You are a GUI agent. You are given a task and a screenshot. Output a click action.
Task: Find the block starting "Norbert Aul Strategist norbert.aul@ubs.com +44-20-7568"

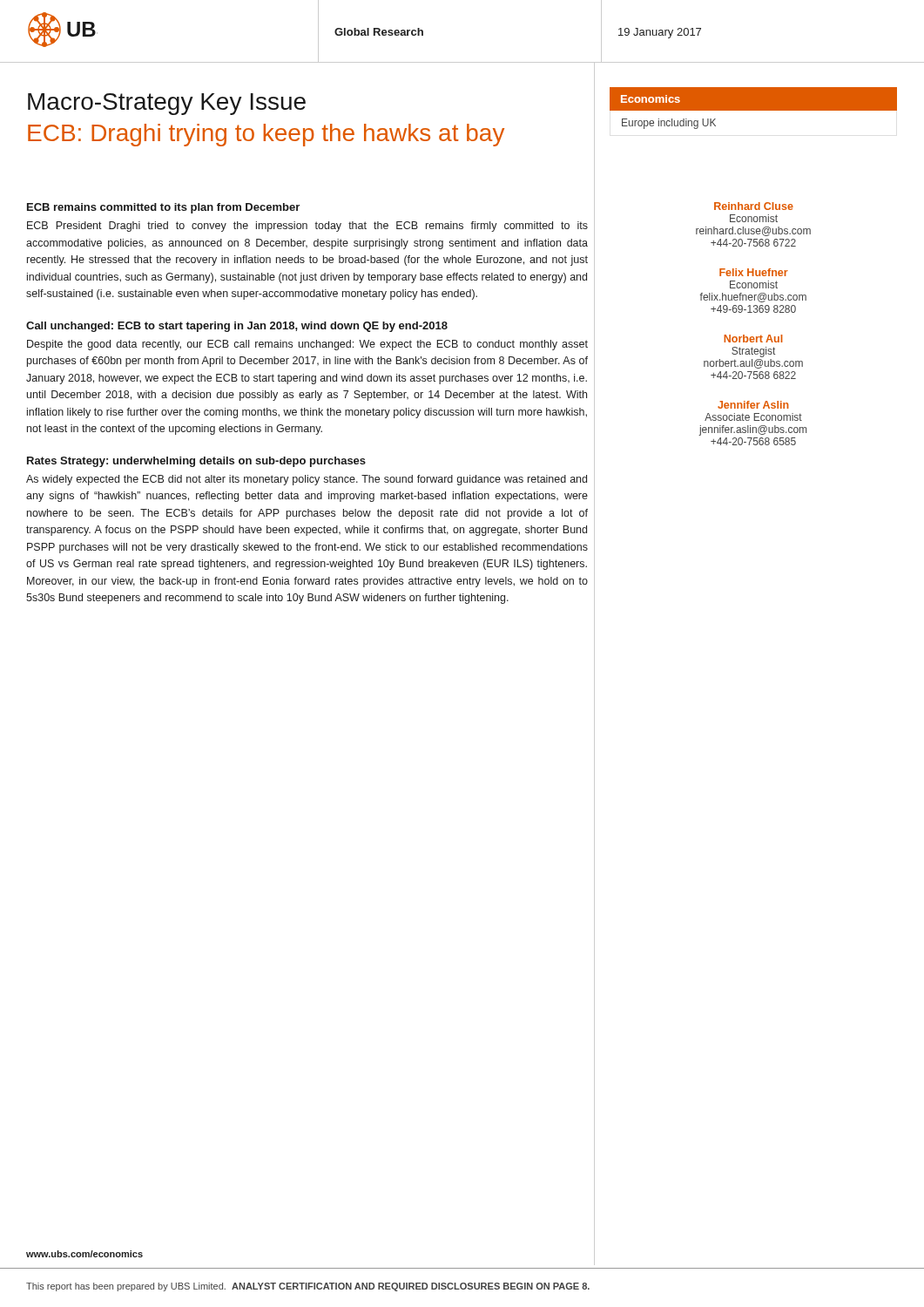pos(753,357)
